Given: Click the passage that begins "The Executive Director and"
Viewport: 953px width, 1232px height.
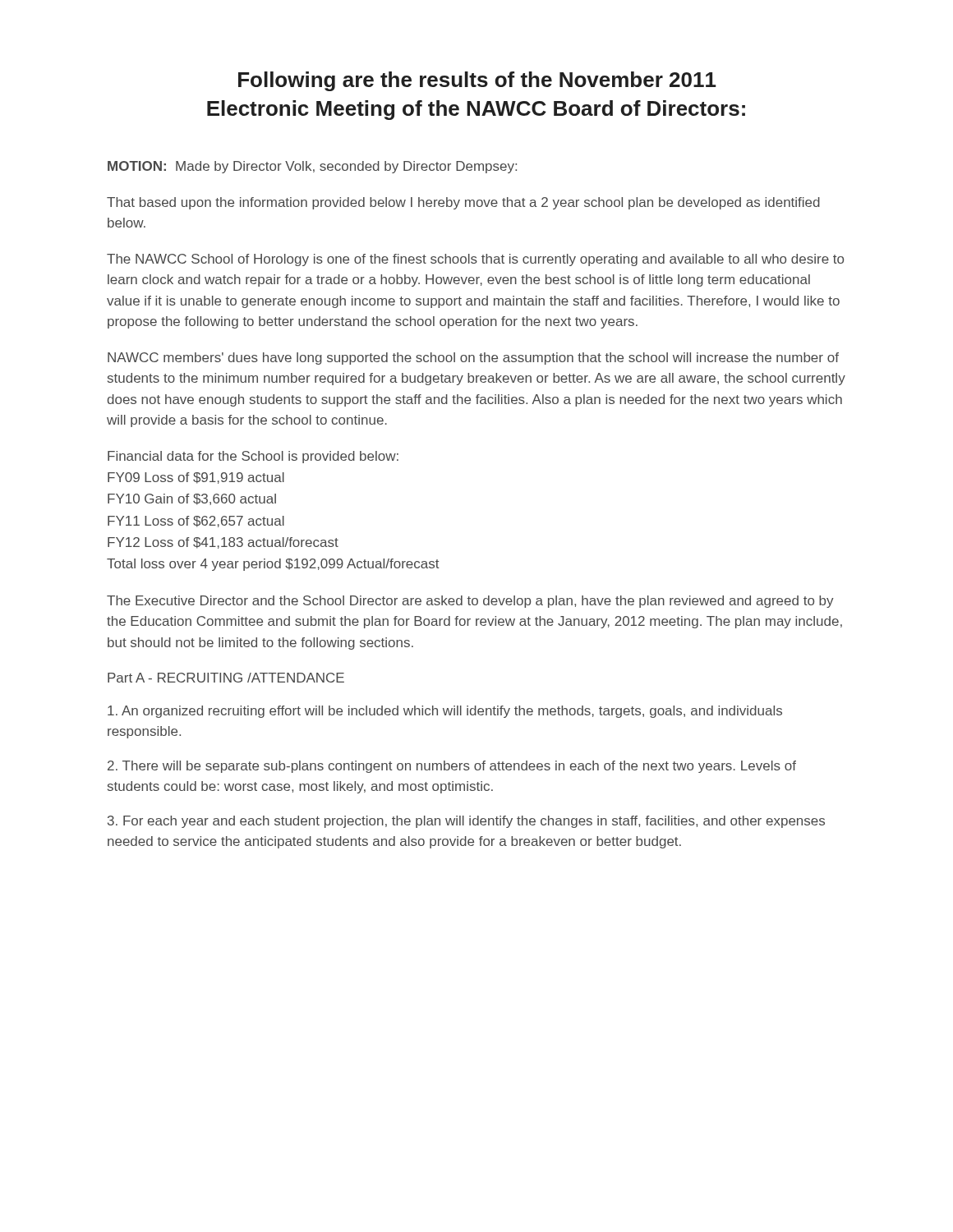Looking at the screenshot, I should click(x=475, y=622).
